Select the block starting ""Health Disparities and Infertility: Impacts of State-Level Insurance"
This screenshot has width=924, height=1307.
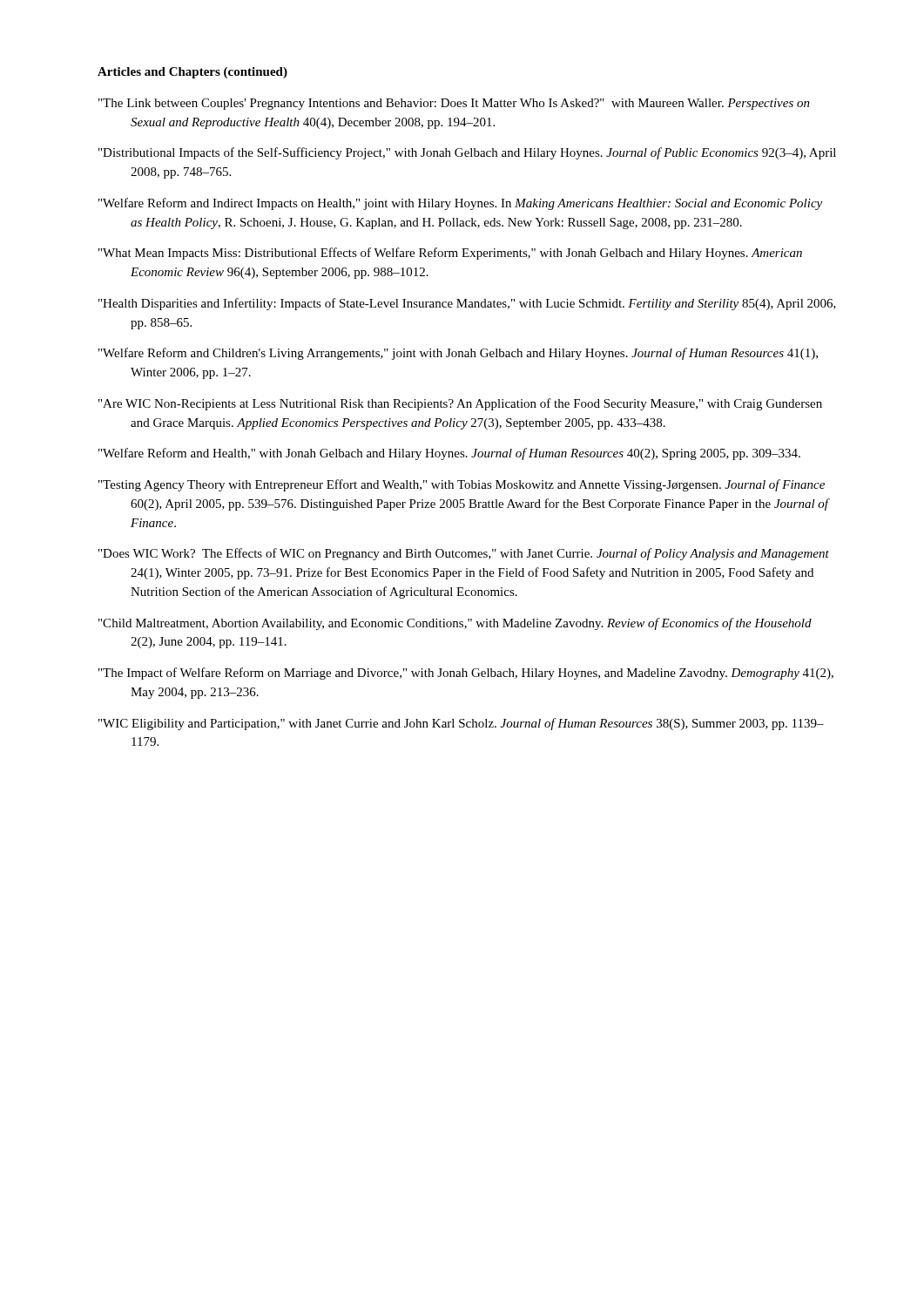467,313
